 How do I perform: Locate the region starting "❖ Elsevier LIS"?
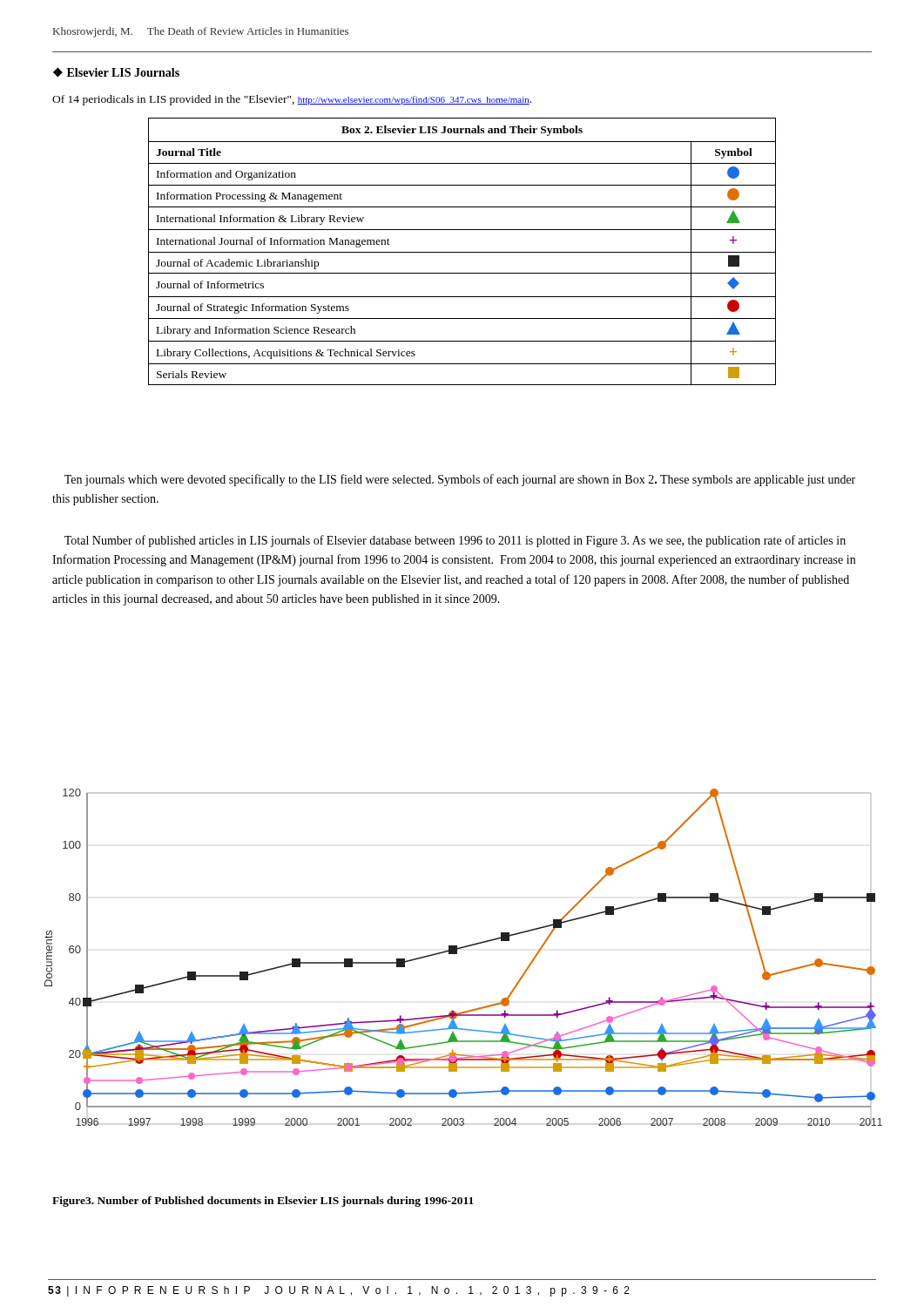pyautogui.click(x=116, y=73)
